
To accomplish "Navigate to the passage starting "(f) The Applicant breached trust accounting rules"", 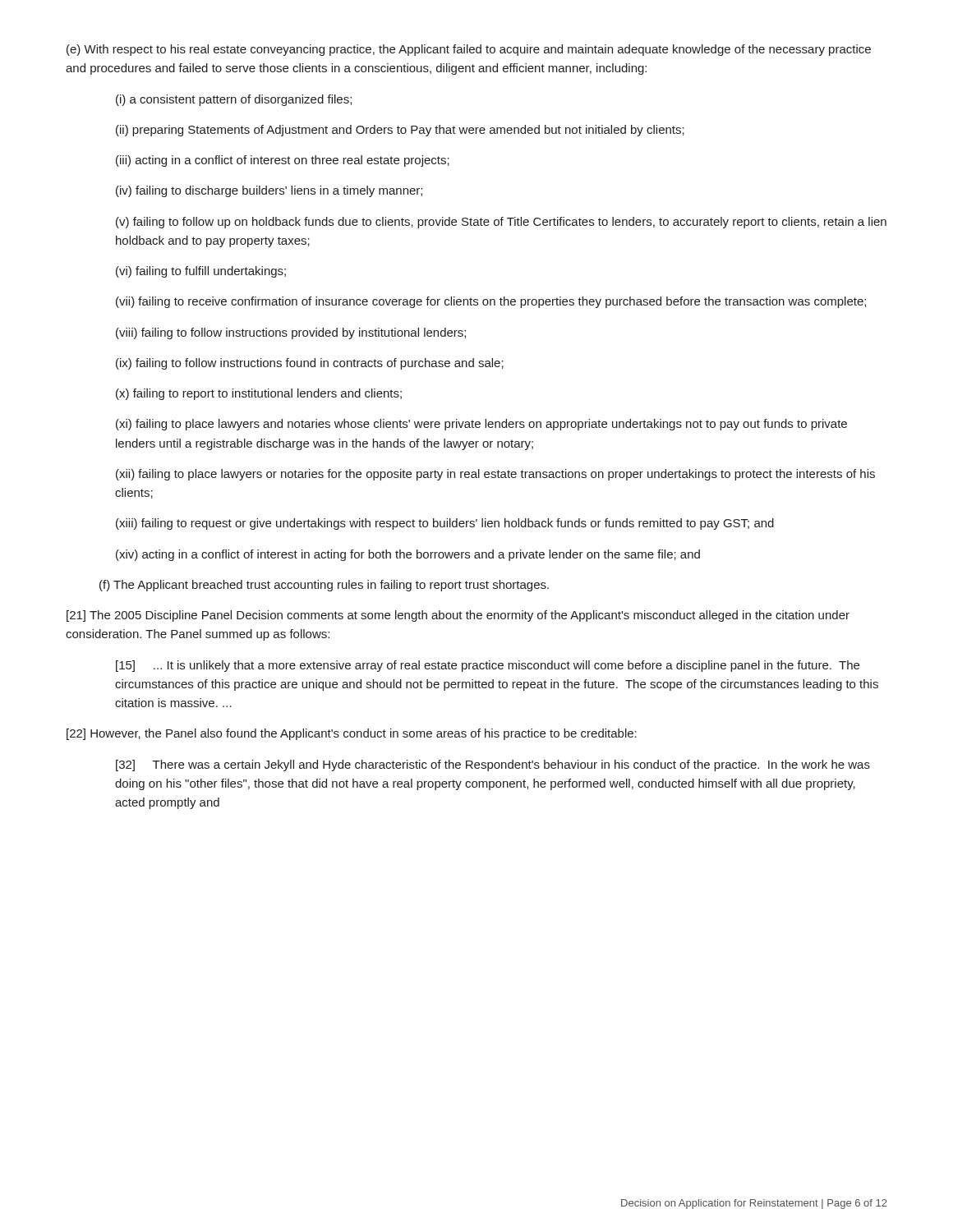I will tap(324, 584).
